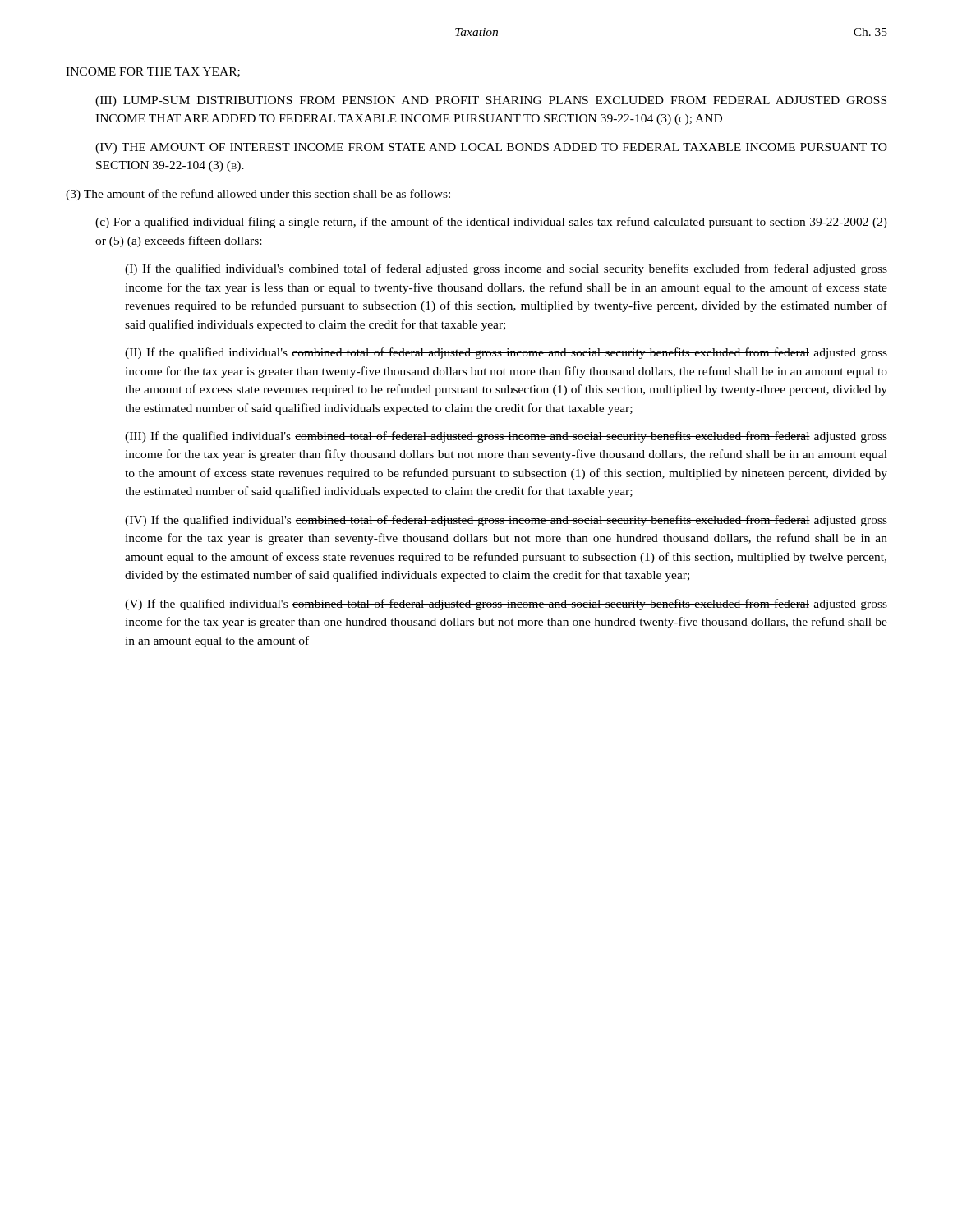953x1232 pixels.
Task: Select the text block that reads "(II) If the qualified individual's combined total of"
Action: pos(506,380)
